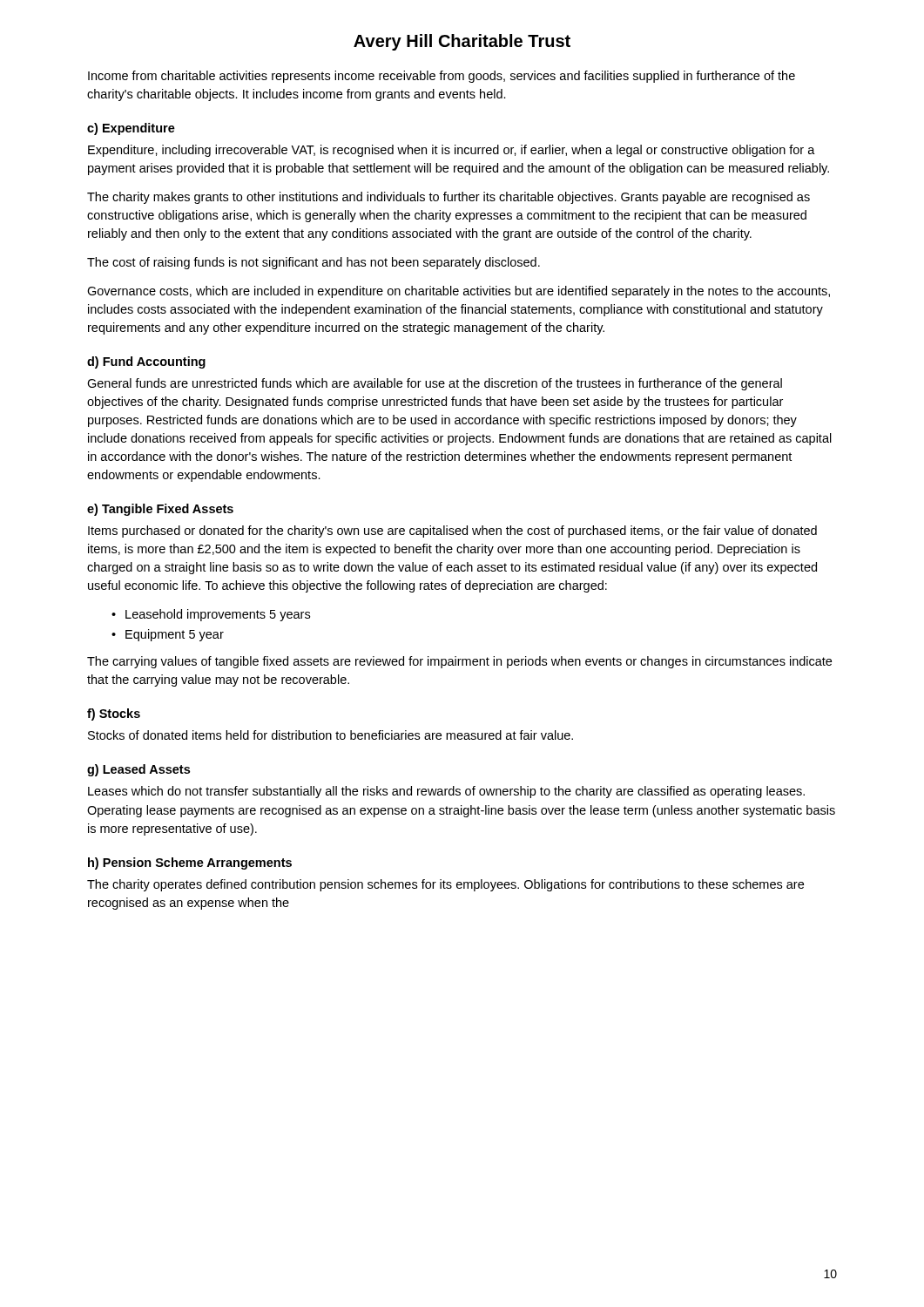Find "Avery Hill Charitable Trust" on this page
The height and width of the screenshot is (1307, 924).
tap(462, 41)
